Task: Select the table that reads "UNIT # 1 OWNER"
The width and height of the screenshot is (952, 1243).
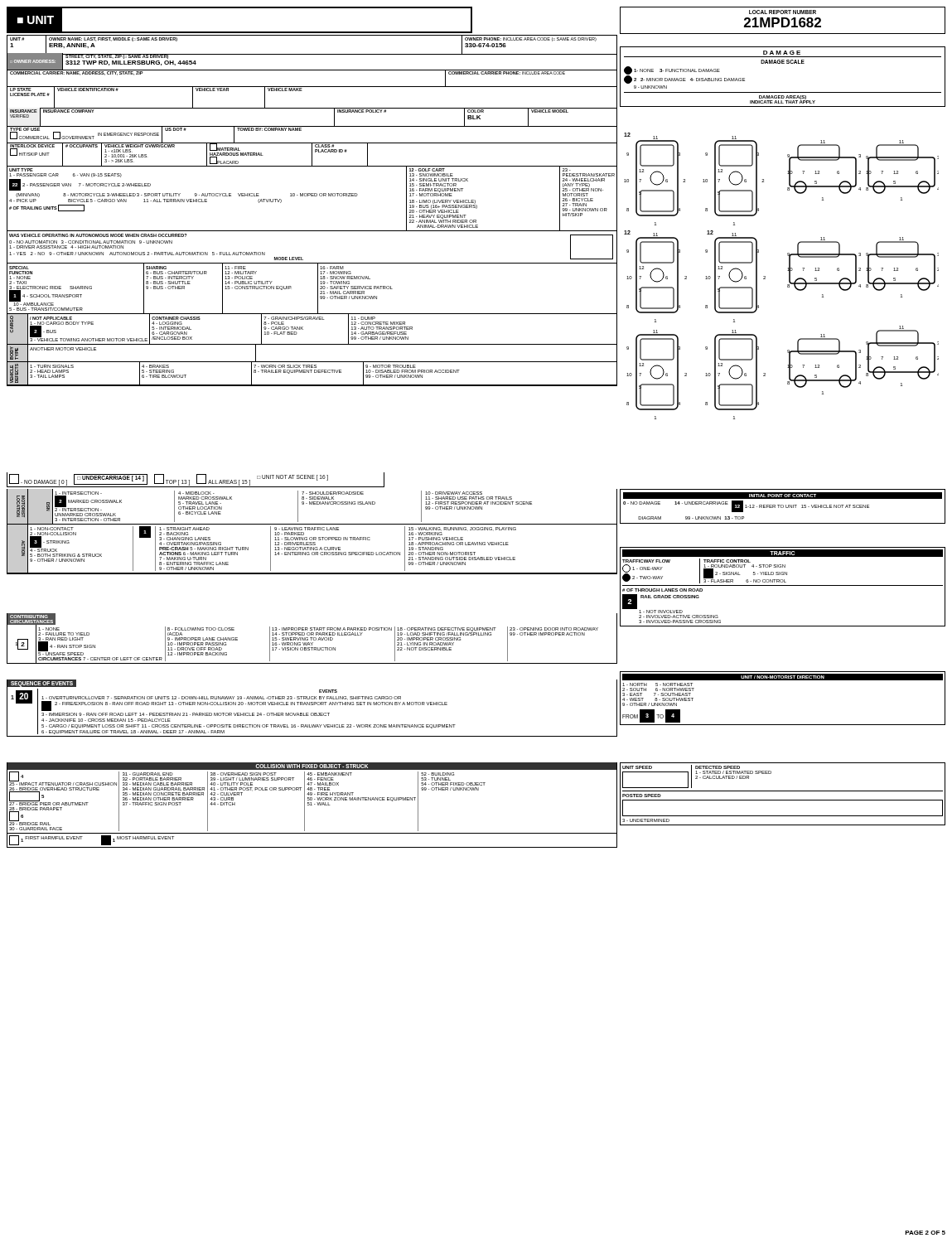Action: pyautogui.click(x=312, y=45)
